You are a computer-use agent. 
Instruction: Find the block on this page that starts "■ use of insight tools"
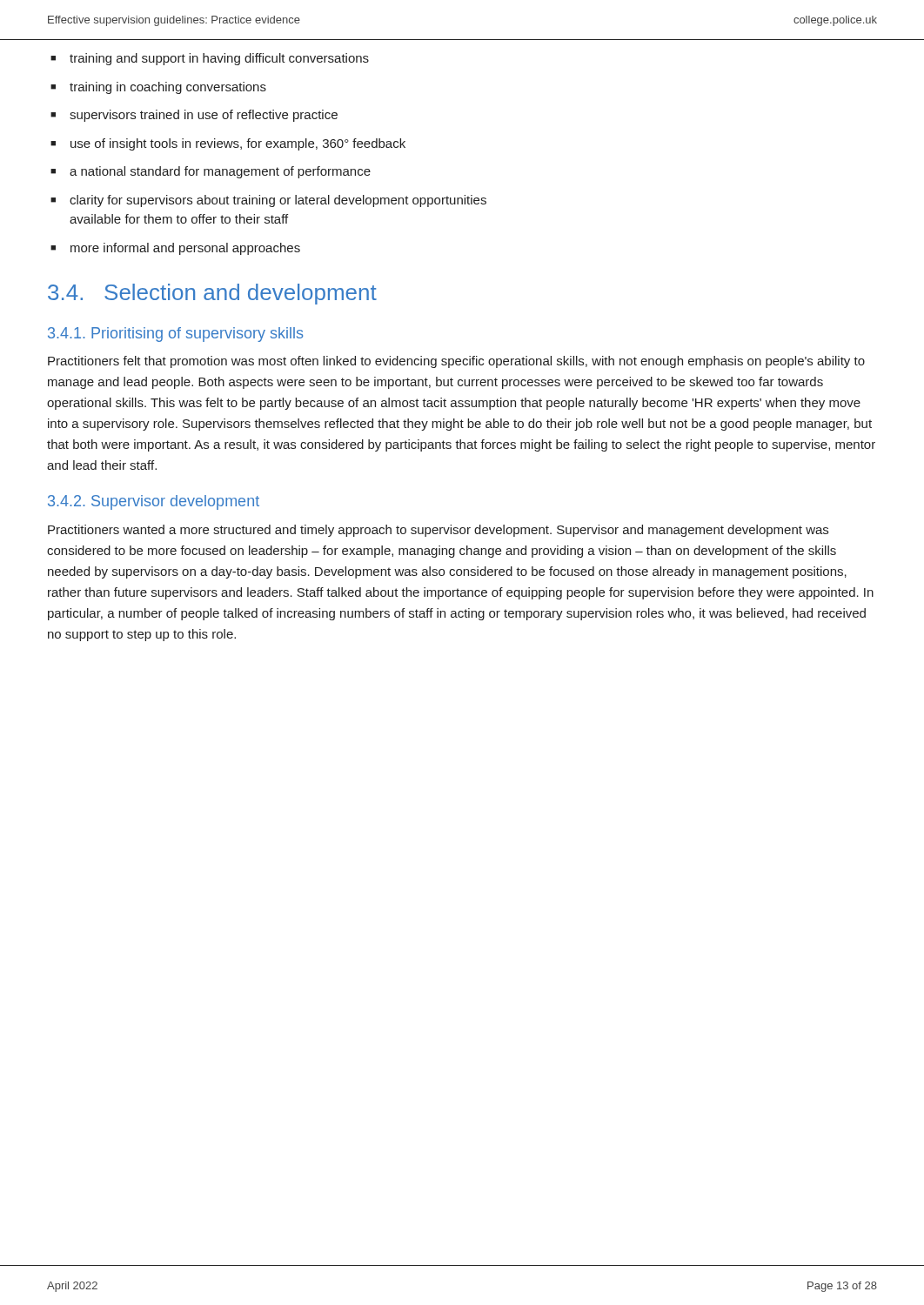click(228, 144)
